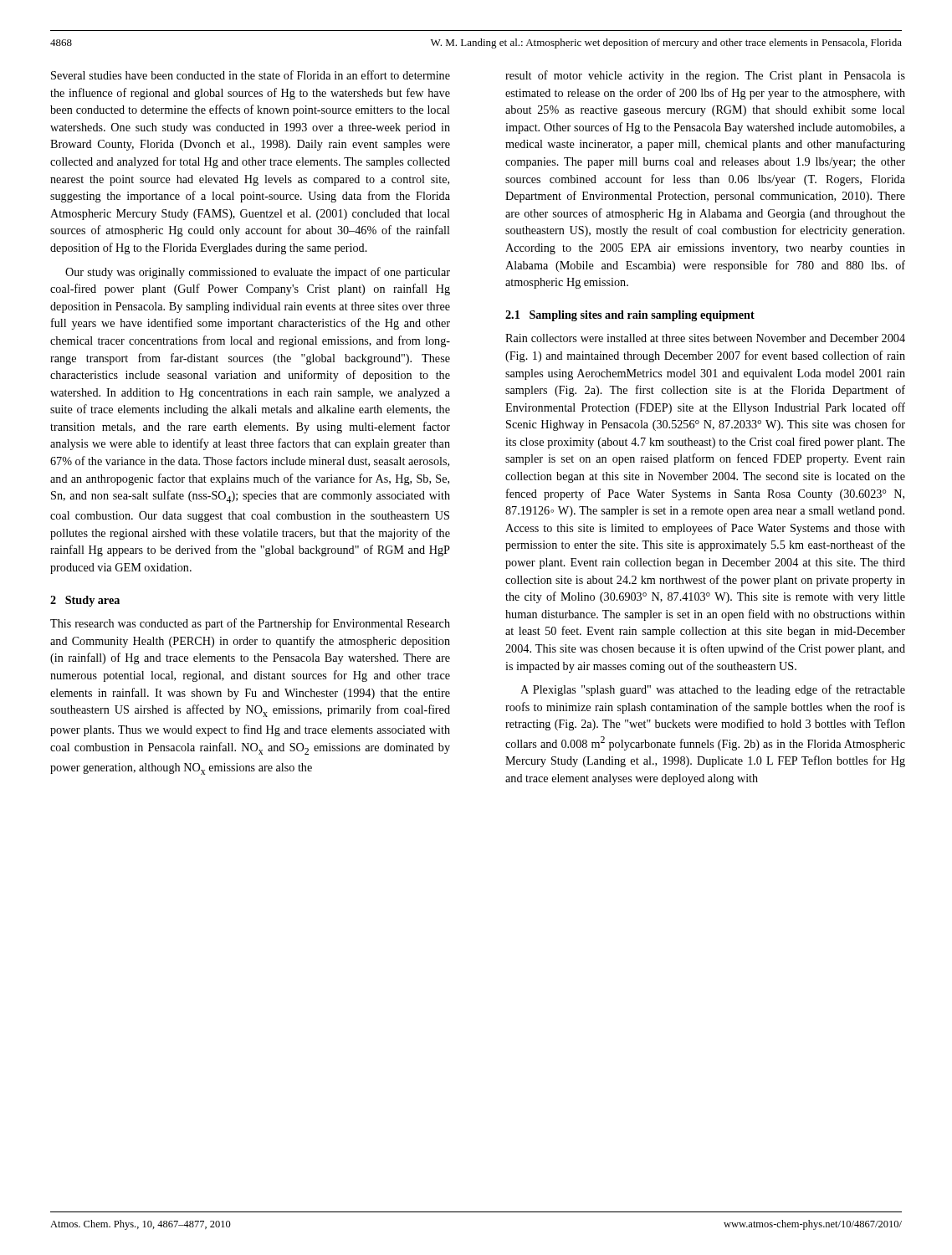952x1255 pixels.
Task: Find the text starting "Several studies have been"
Action: (x=250, y=162)
